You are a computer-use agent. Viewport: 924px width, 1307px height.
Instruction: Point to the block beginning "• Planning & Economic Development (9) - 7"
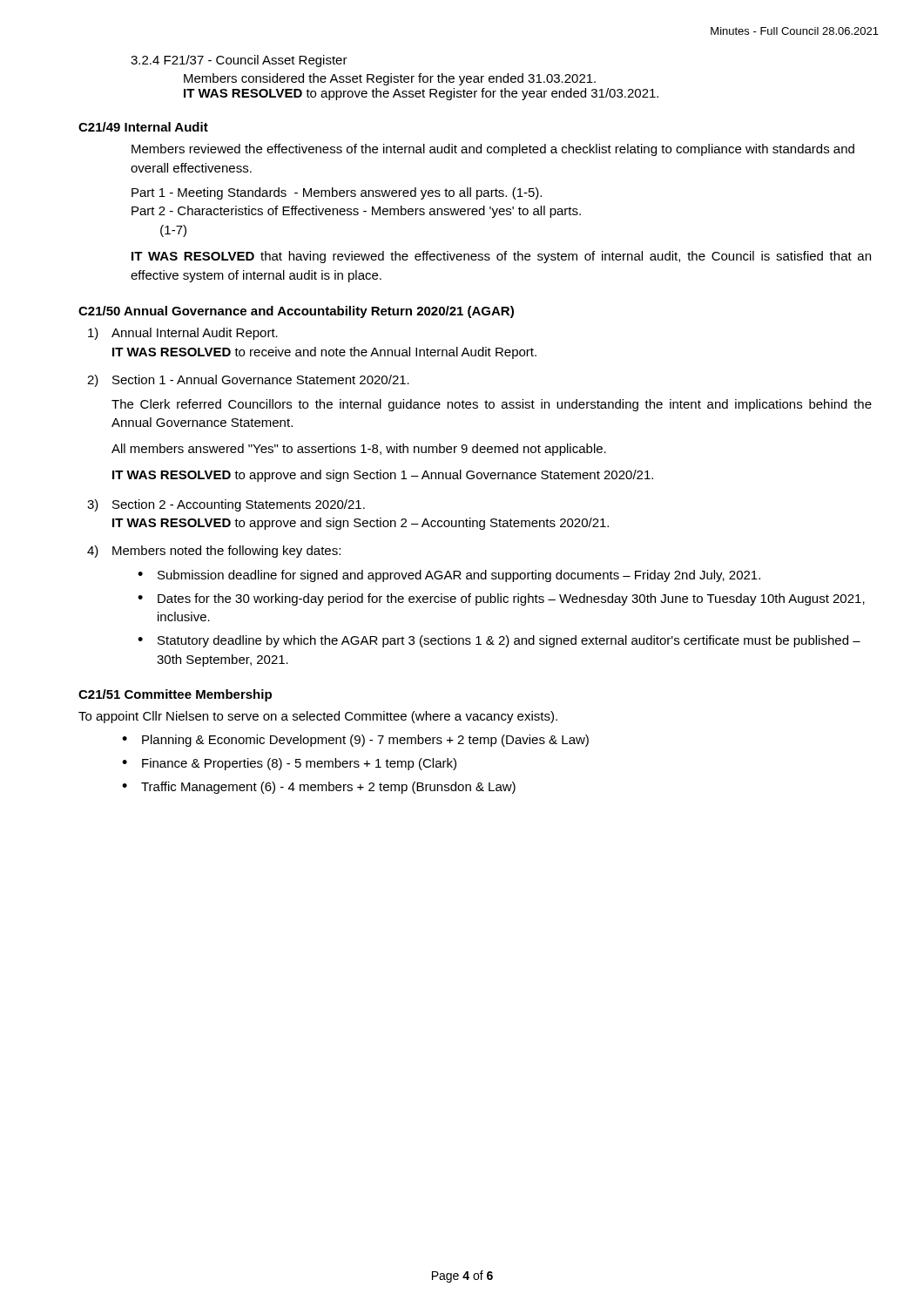tap(497, 740)
